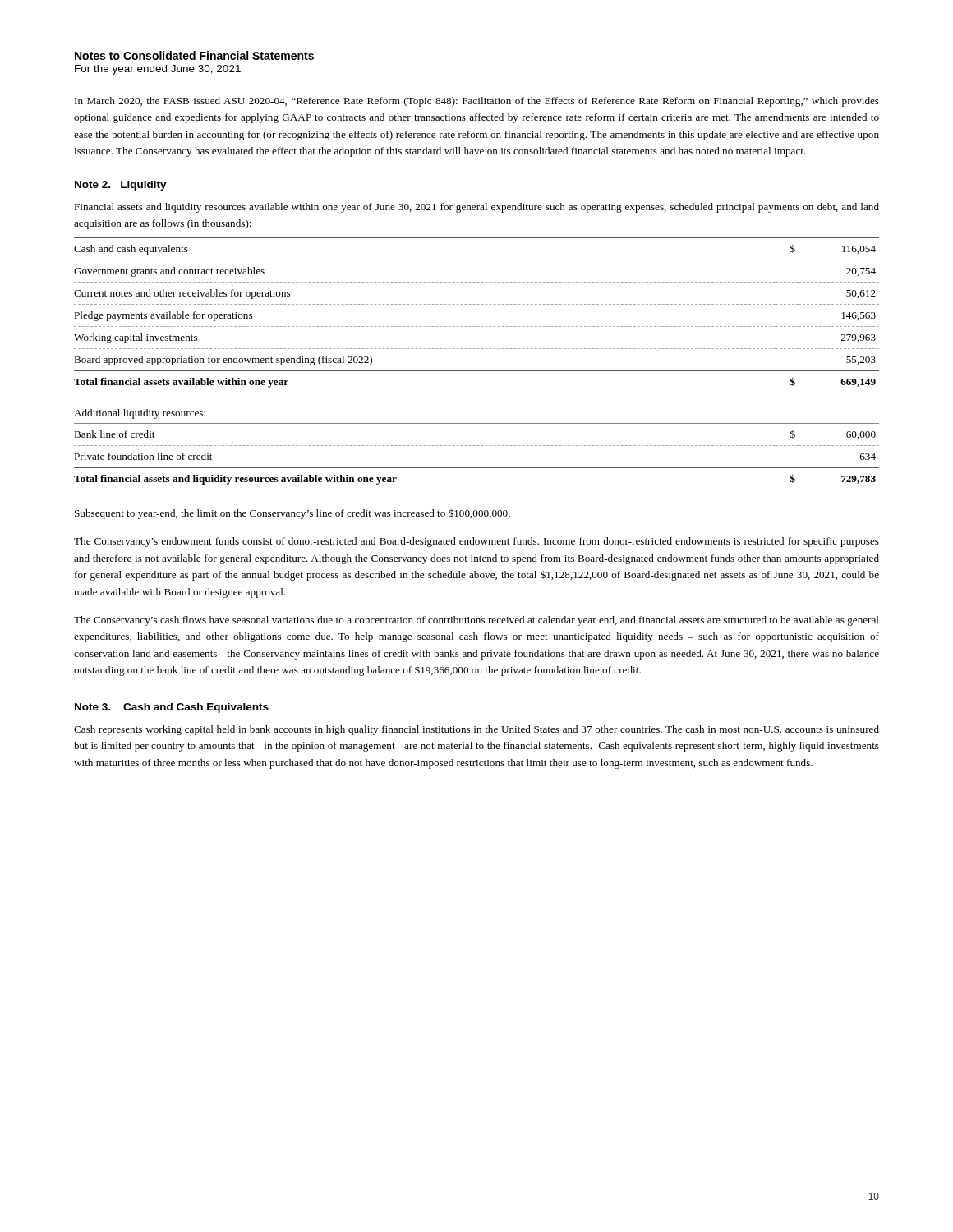Viewport: 953px width, 1232px height.
Task: Find the section header containing "Notes to Consolidated"
Action: point(194,55)
